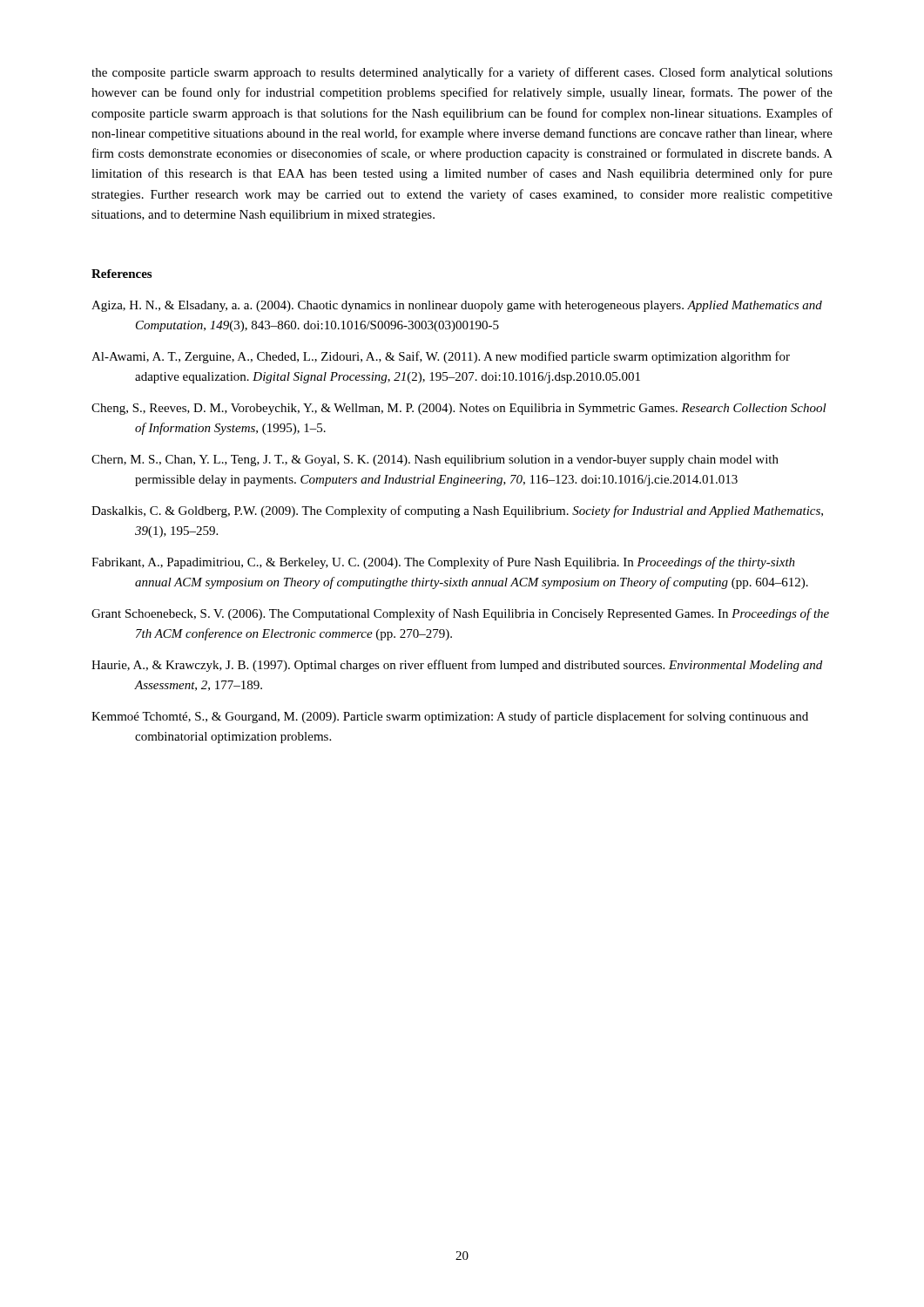Select the text block starting "Kemmoé Tchomté, S., &"
Viewport: 924px width, 1307px height.
(450, 726)
